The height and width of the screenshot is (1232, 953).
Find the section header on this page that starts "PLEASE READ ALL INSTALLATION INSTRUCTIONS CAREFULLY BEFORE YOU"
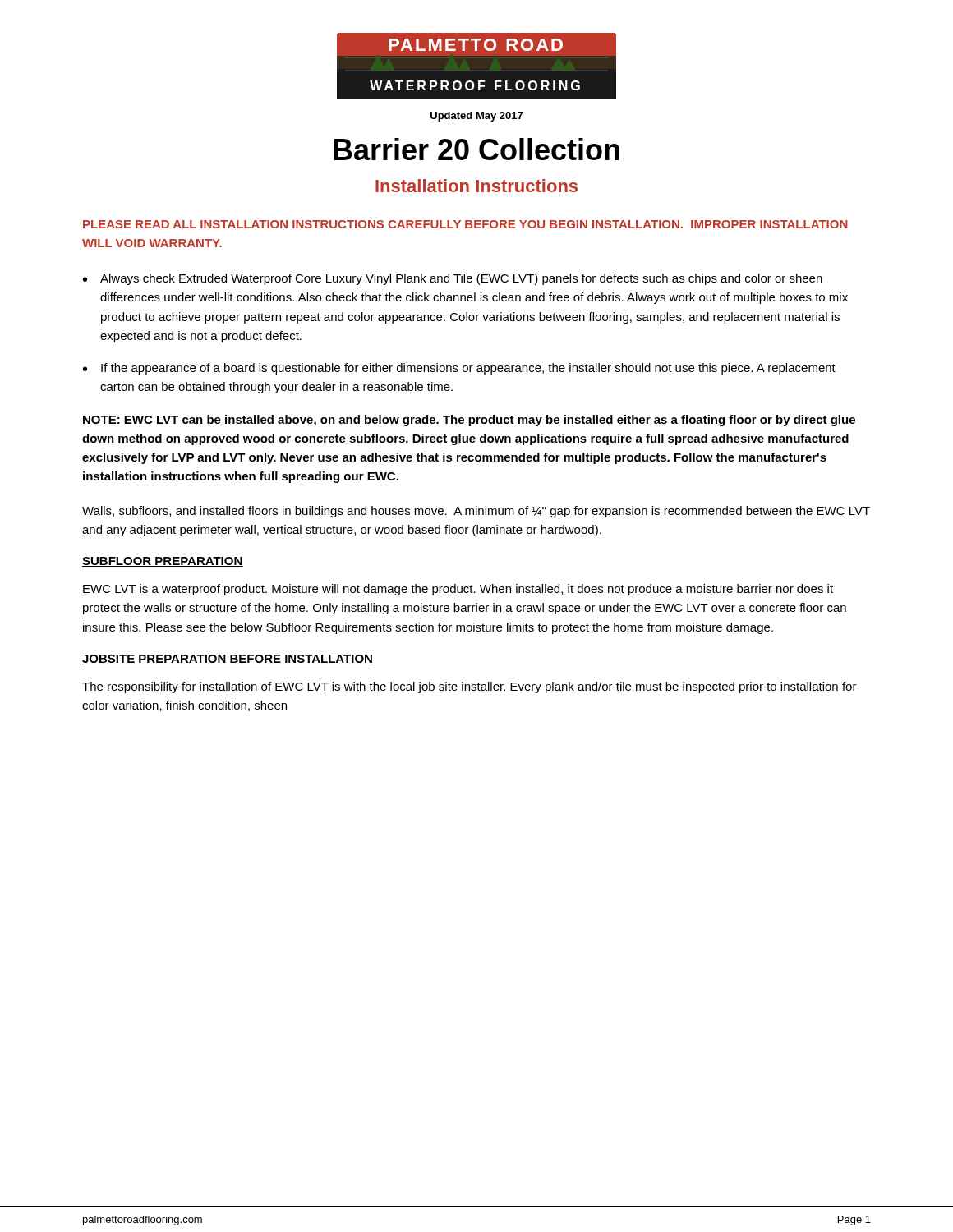(x=465, y=233)
